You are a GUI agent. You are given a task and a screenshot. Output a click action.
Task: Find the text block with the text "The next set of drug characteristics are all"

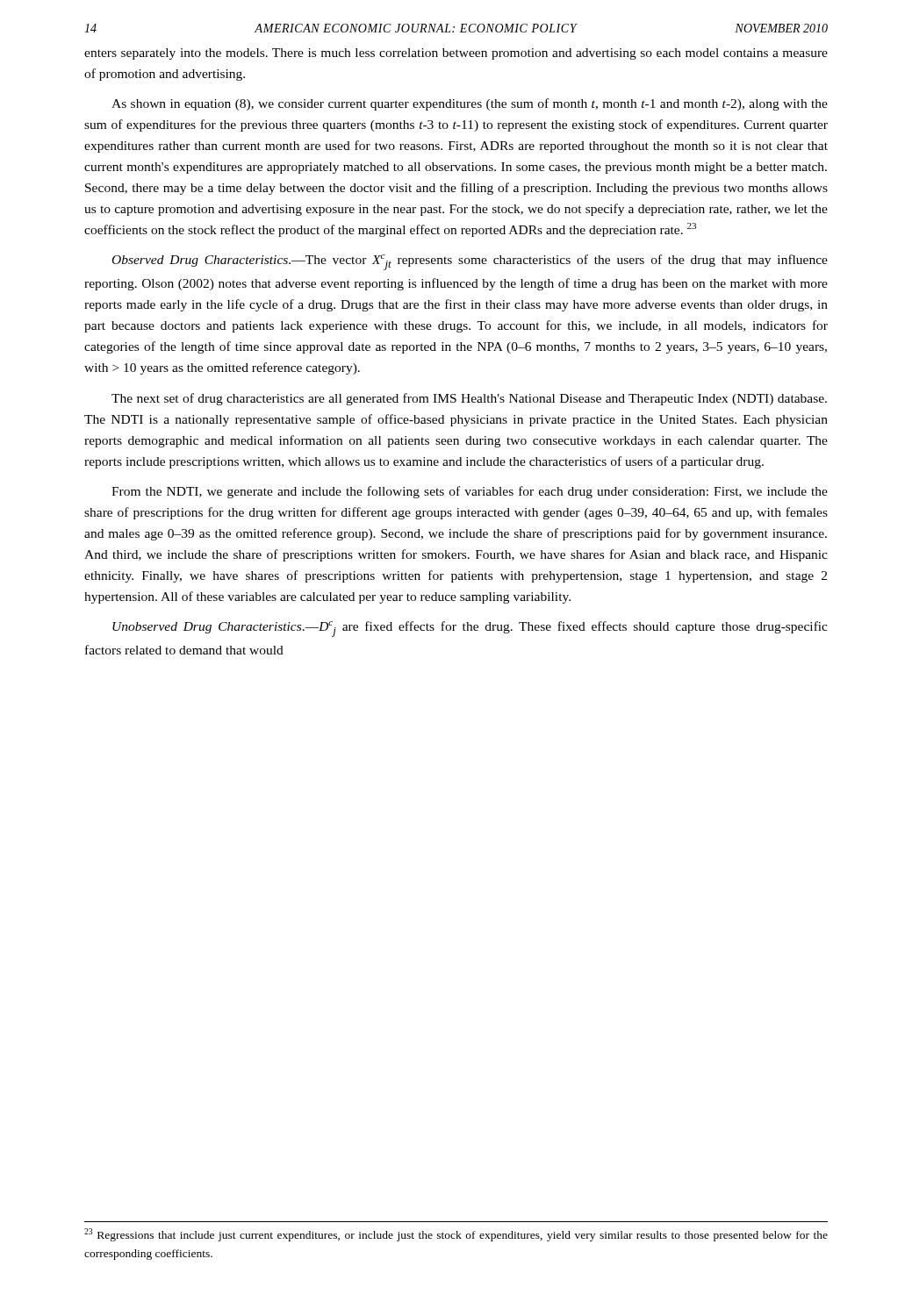tap(456, 429)
